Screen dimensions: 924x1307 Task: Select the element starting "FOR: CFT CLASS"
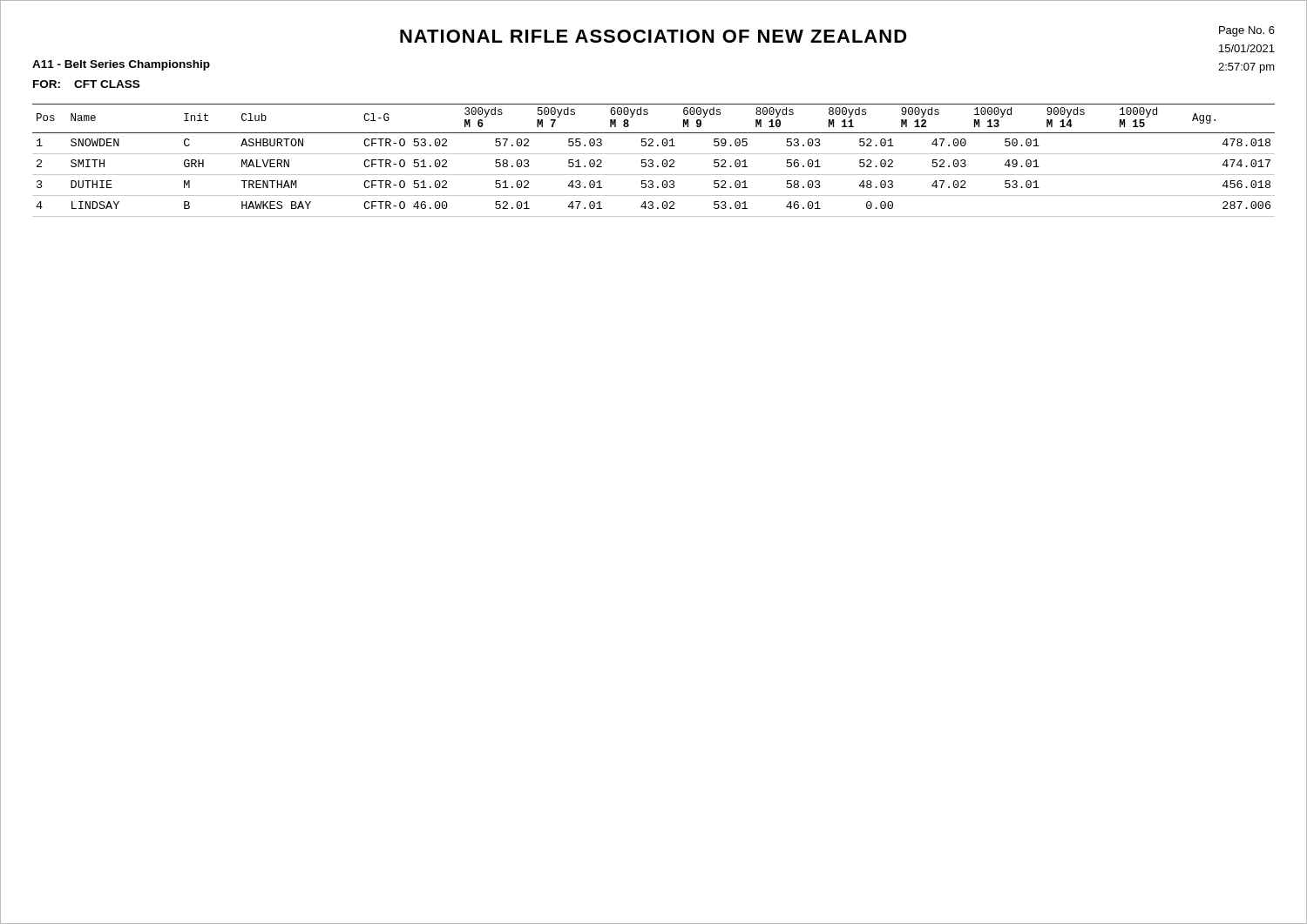[86, 84]
